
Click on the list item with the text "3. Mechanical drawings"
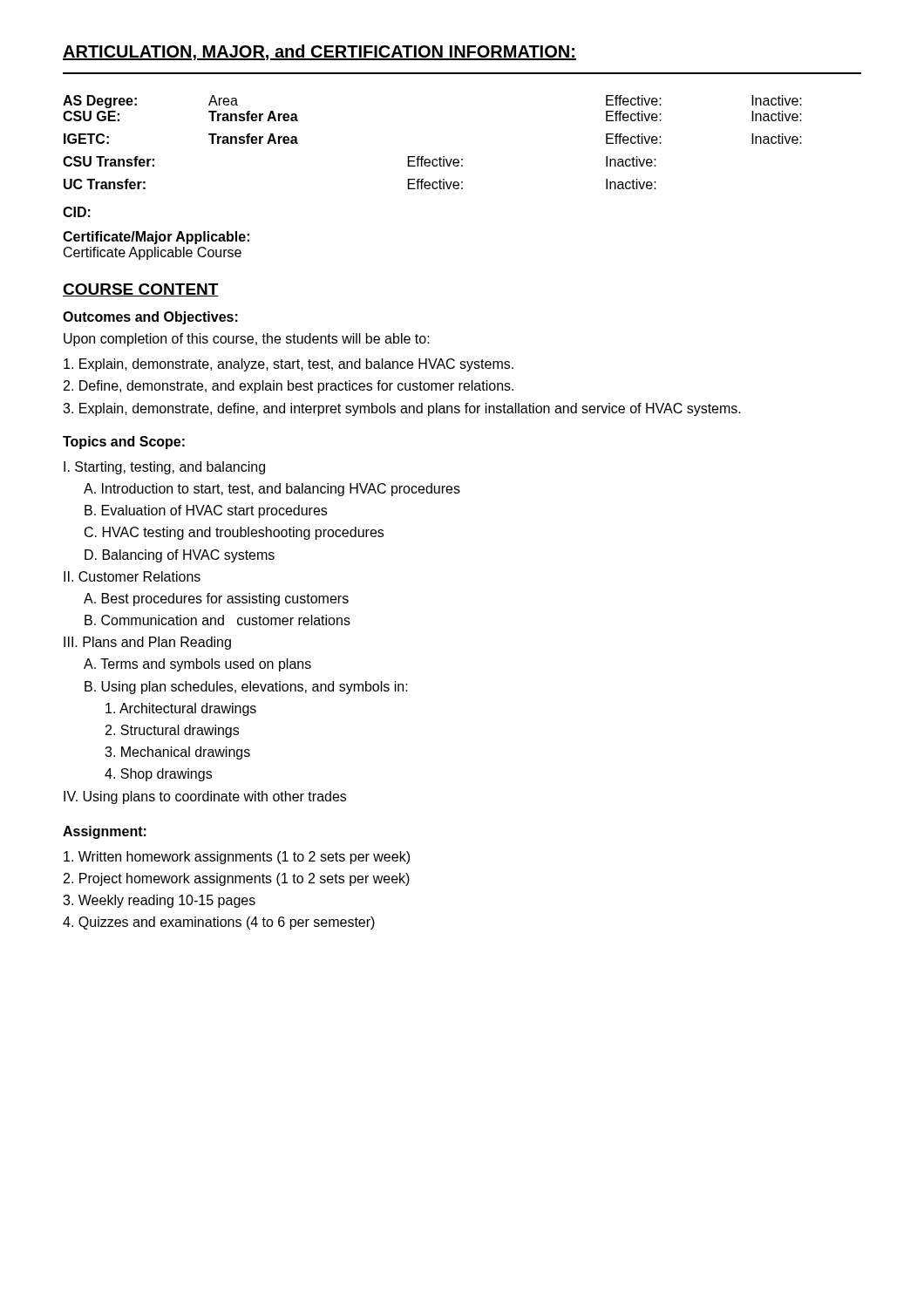177,752
